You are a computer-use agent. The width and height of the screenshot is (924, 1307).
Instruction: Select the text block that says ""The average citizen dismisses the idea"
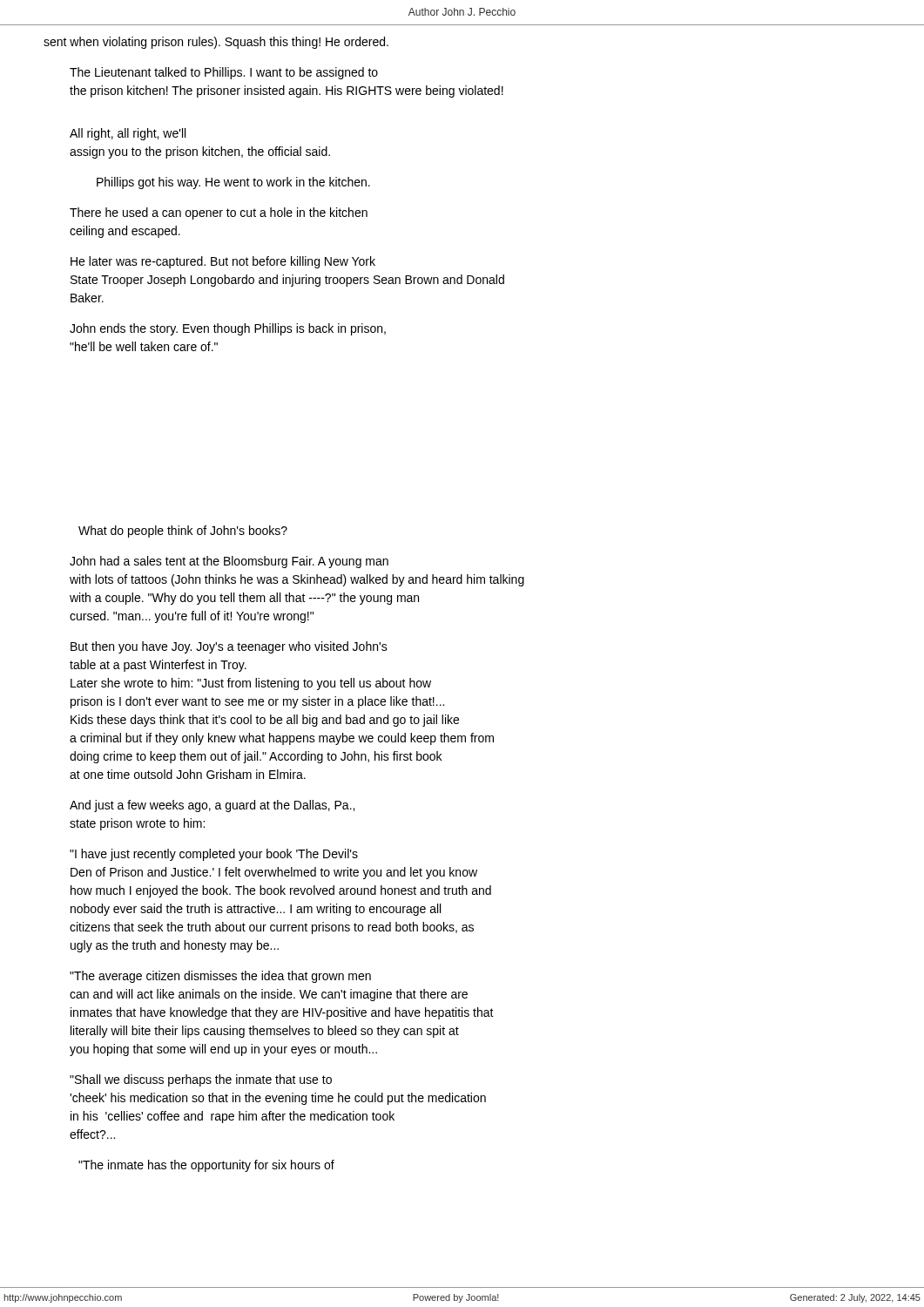[281, 1012]
